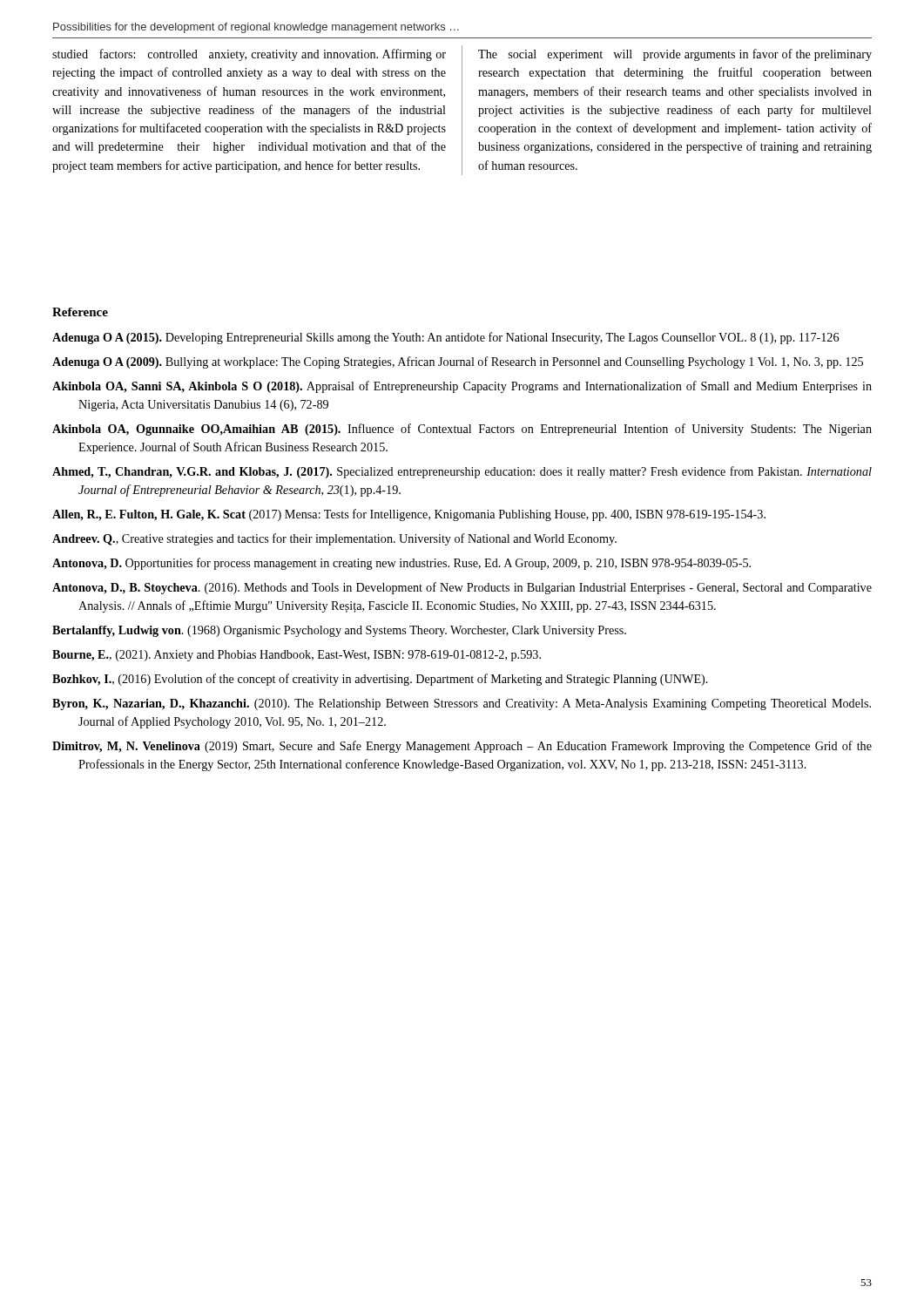Navigate to the region starting "The social experiment will provide"

(x=675, y=110)
